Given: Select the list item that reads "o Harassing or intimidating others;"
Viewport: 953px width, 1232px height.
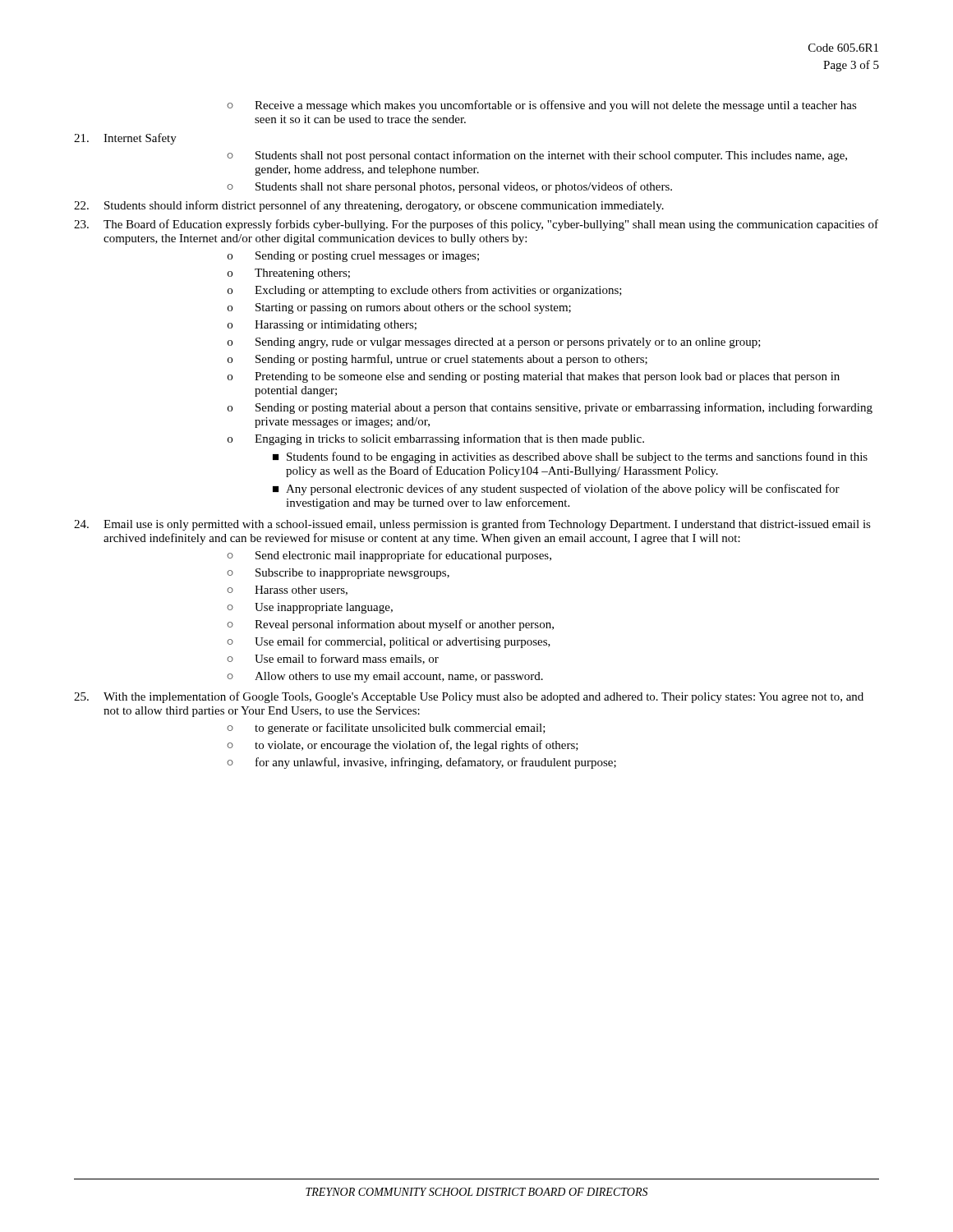Looking at the screenshot, I should (322, 326).
